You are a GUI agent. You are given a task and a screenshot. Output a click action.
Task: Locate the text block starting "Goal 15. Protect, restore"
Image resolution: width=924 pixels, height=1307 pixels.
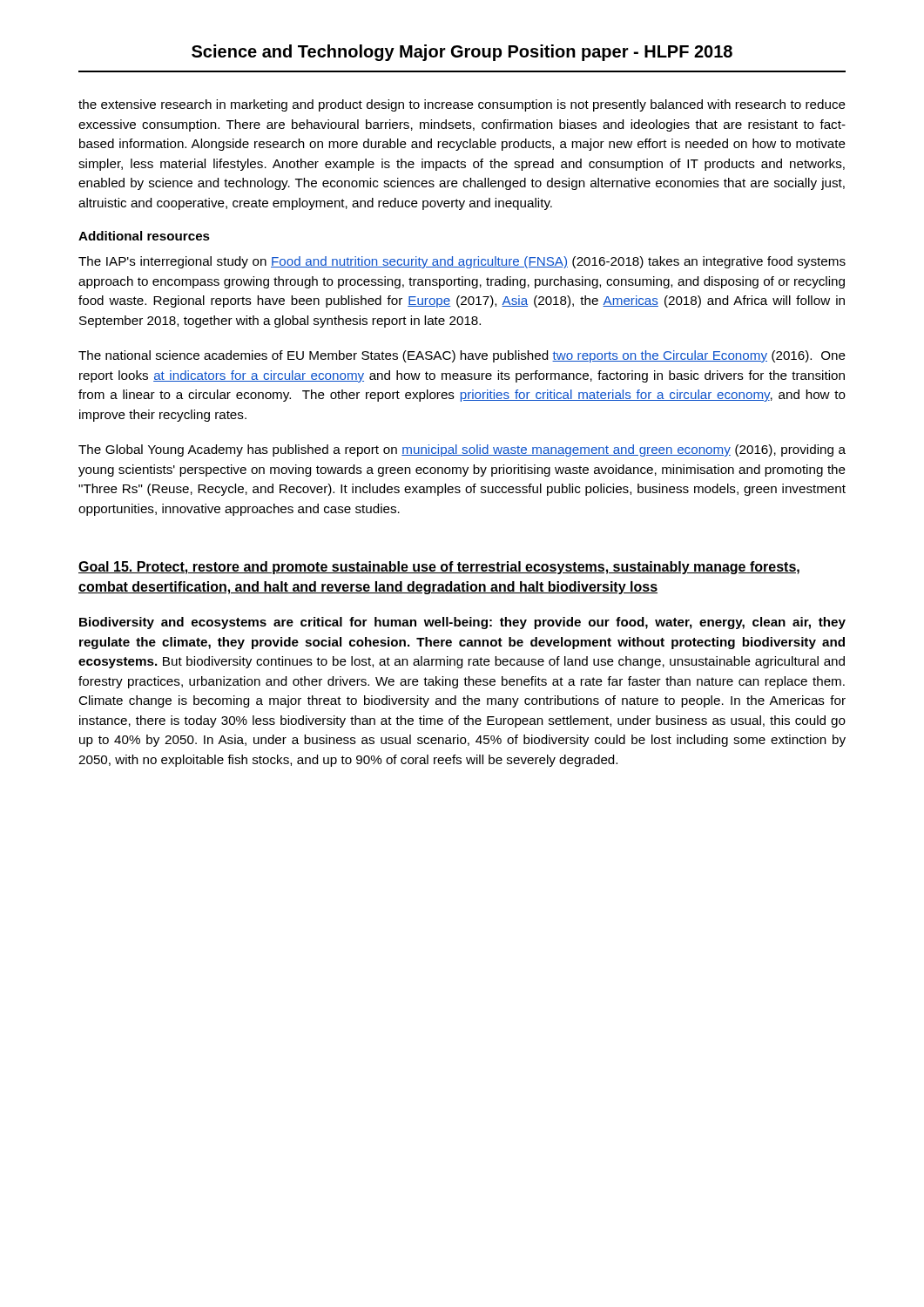[439, 577]
